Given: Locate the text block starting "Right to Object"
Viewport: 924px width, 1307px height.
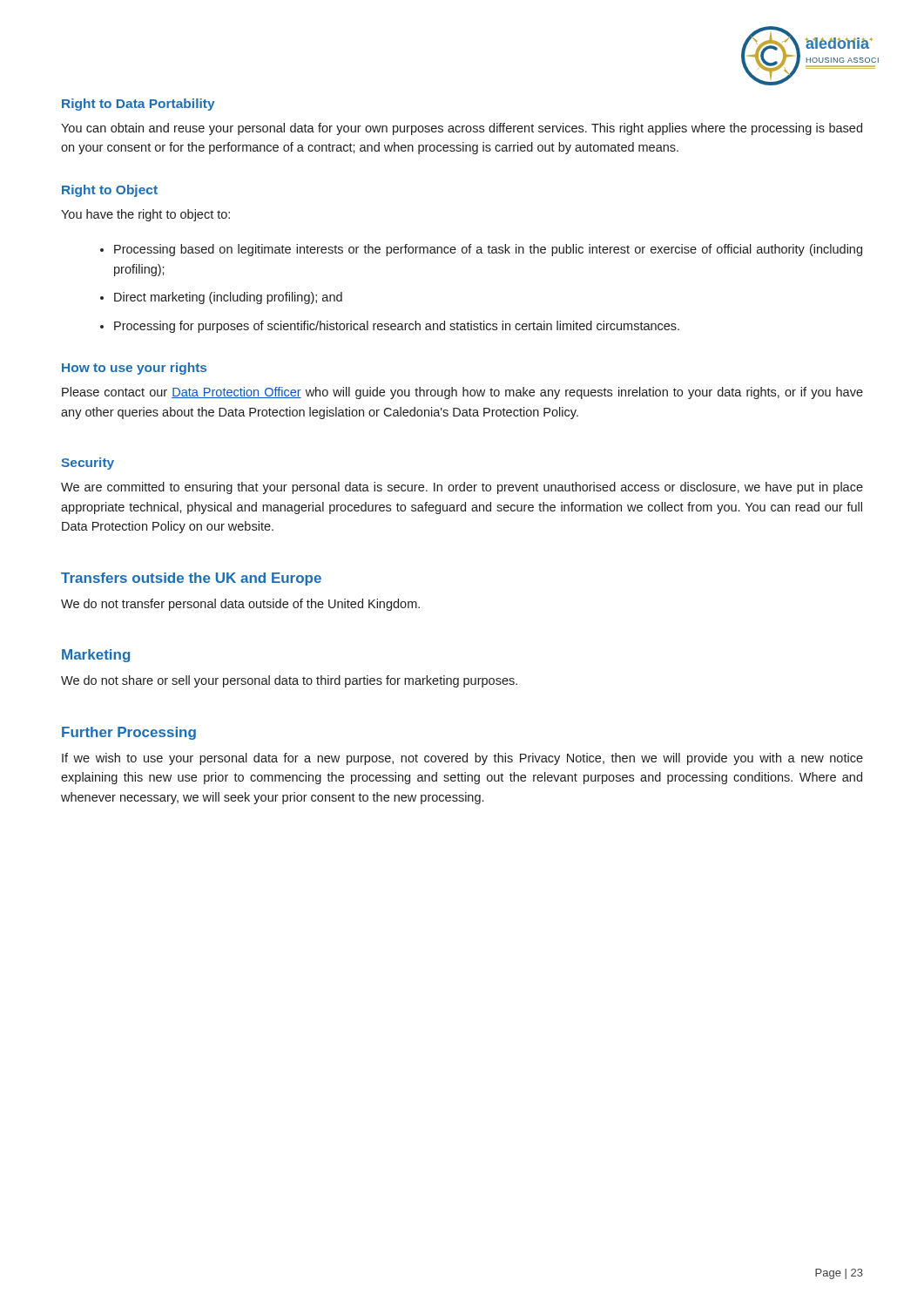Looking at the screenshot, I should coord(109,189).
